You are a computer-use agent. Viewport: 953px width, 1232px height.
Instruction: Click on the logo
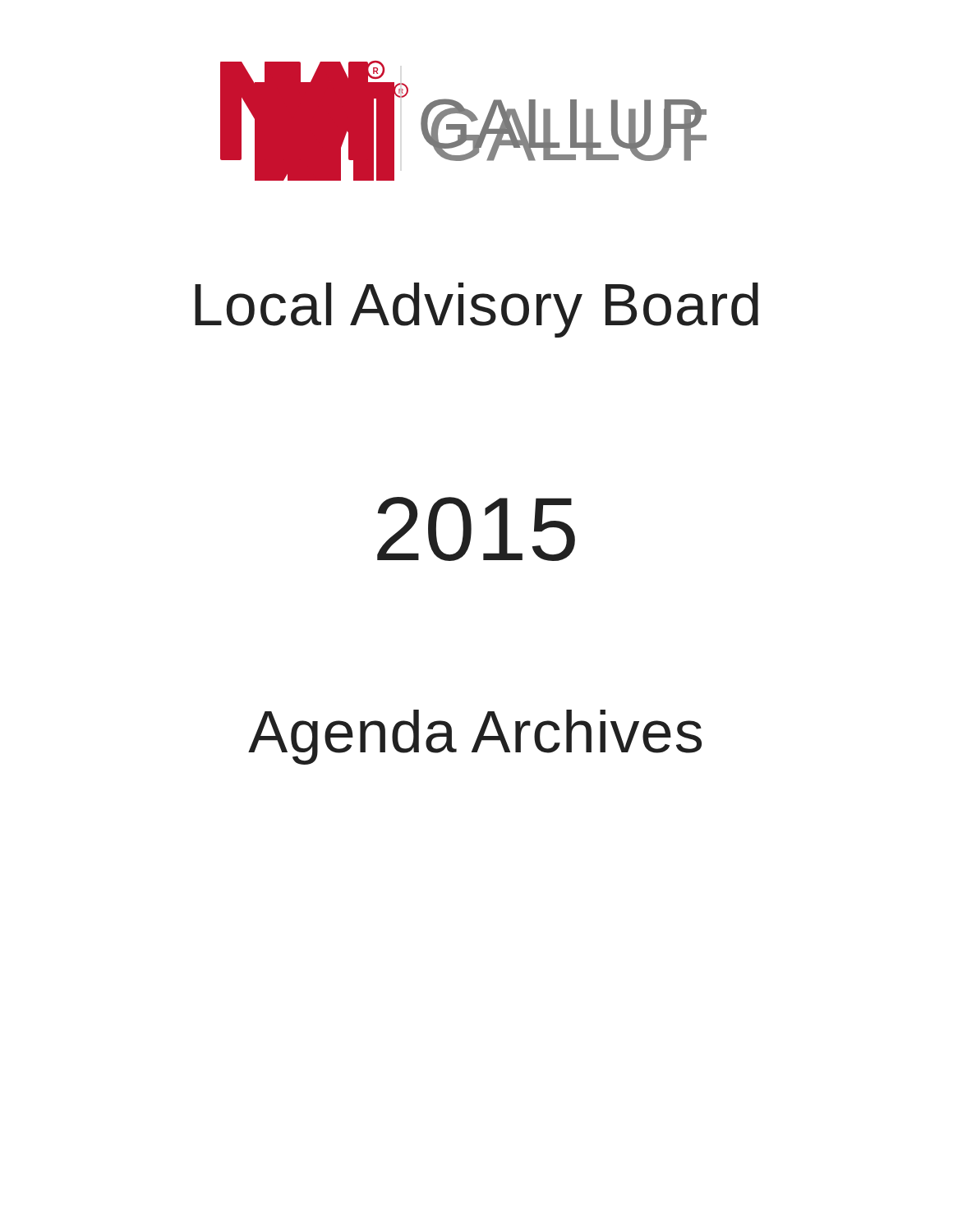[476, 123]
